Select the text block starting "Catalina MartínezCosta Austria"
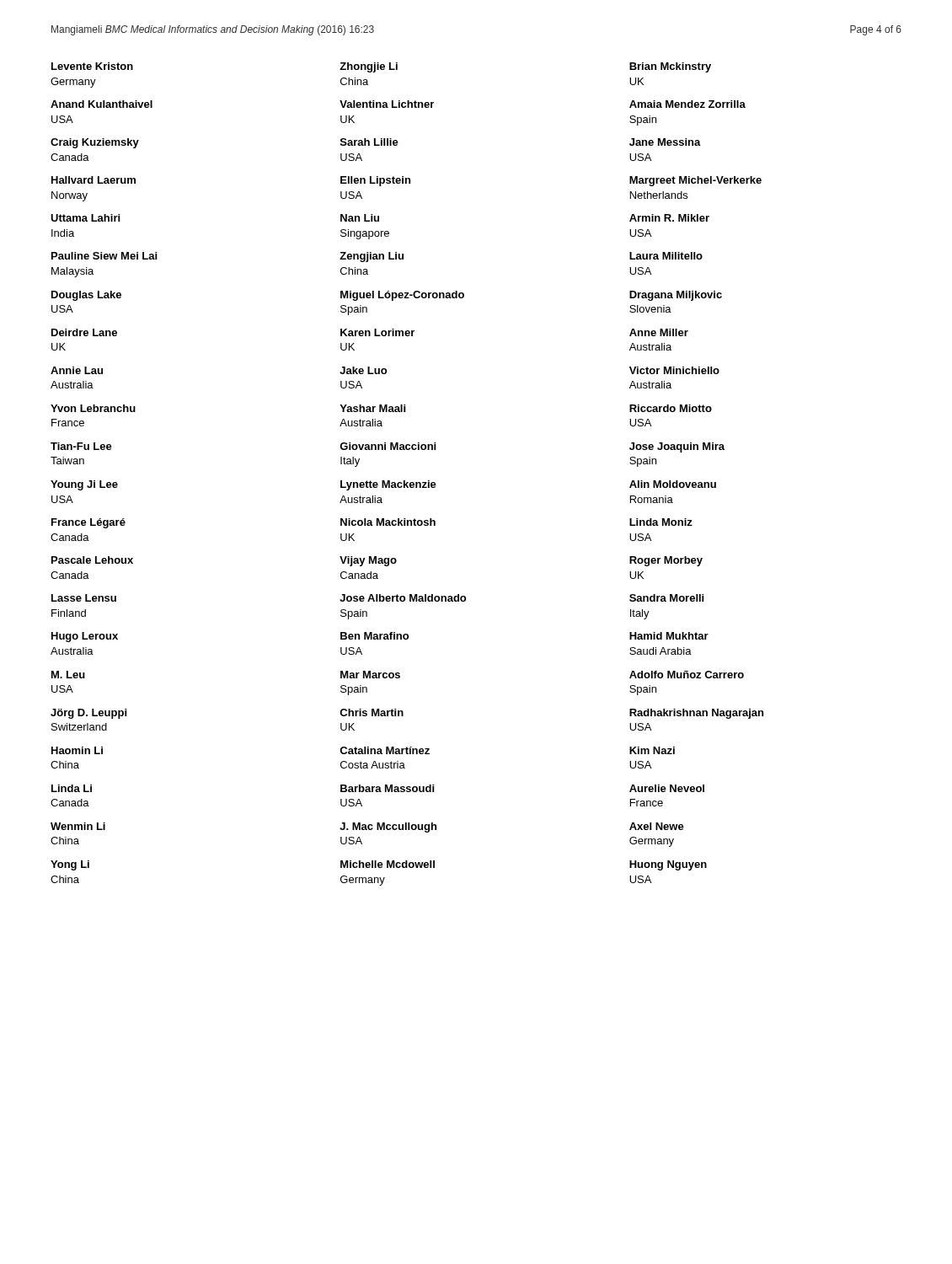The image size is (952, 1264). click(385, 750)
